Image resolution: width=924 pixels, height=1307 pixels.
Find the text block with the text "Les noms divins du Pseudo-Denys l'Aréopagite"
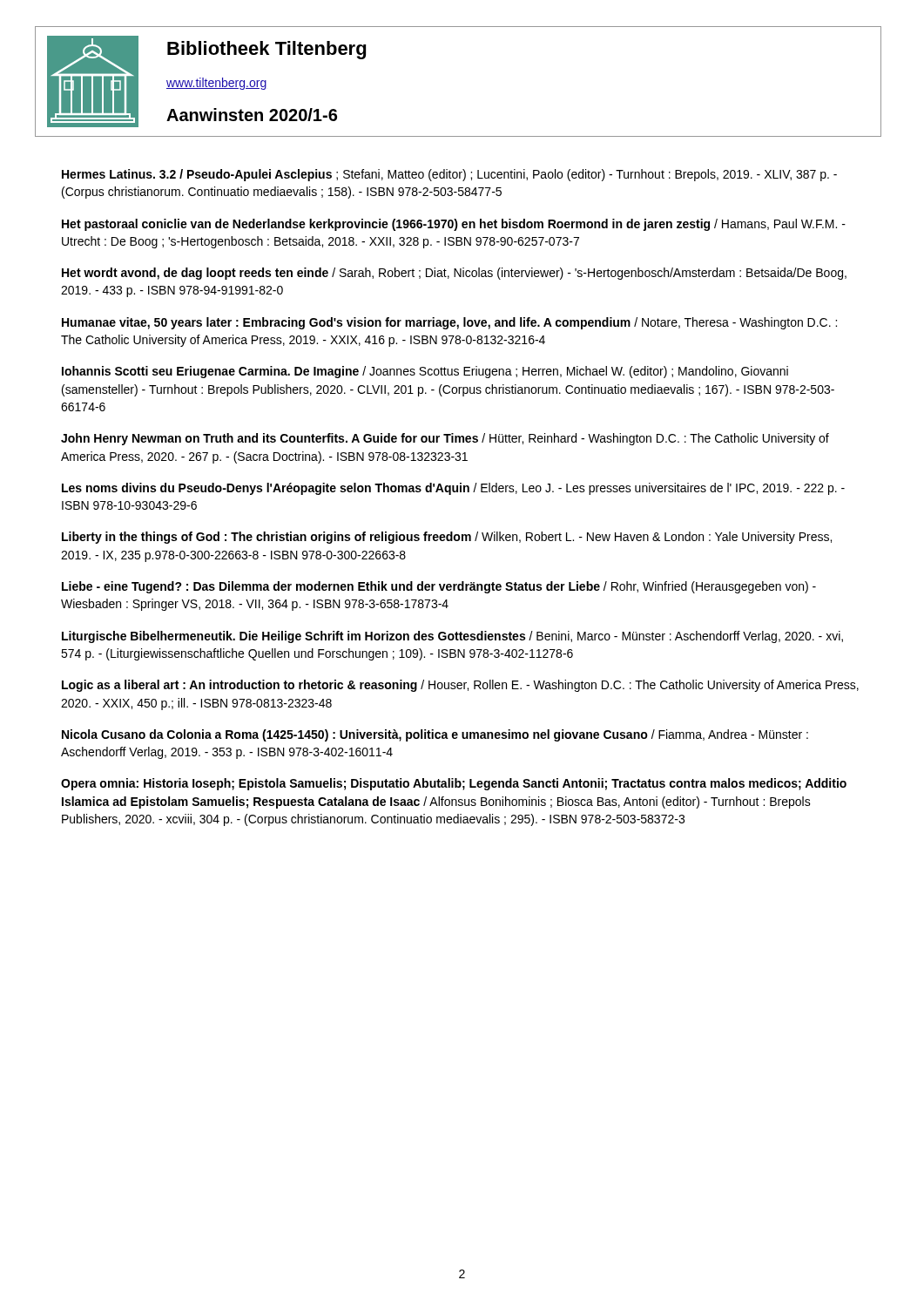pos(453,497)
